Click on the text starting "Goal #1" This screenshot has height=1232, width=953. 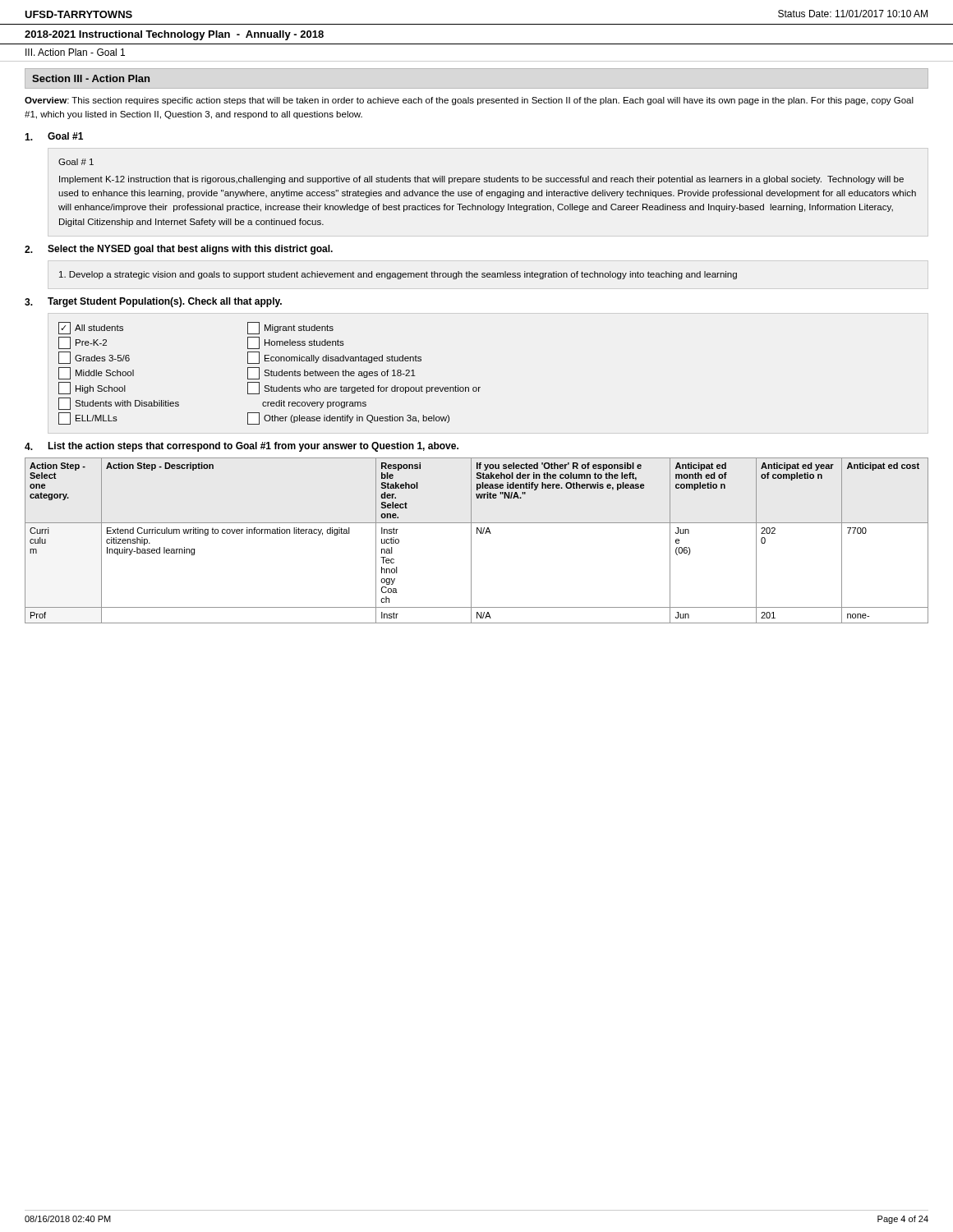[65, 136]
